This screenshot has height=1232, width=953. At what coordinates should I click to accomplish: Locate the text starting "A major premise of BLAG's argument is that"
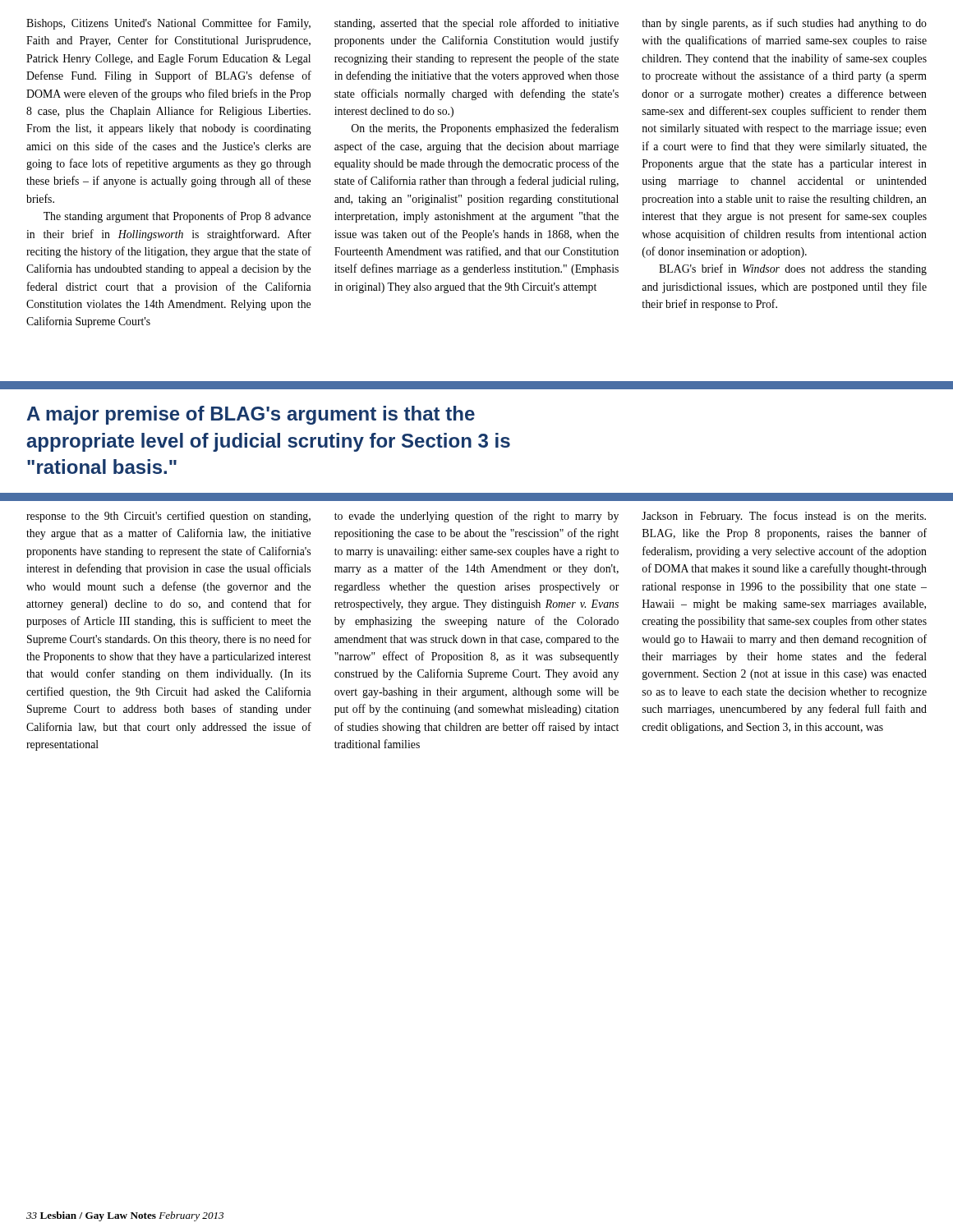point(268,441)
